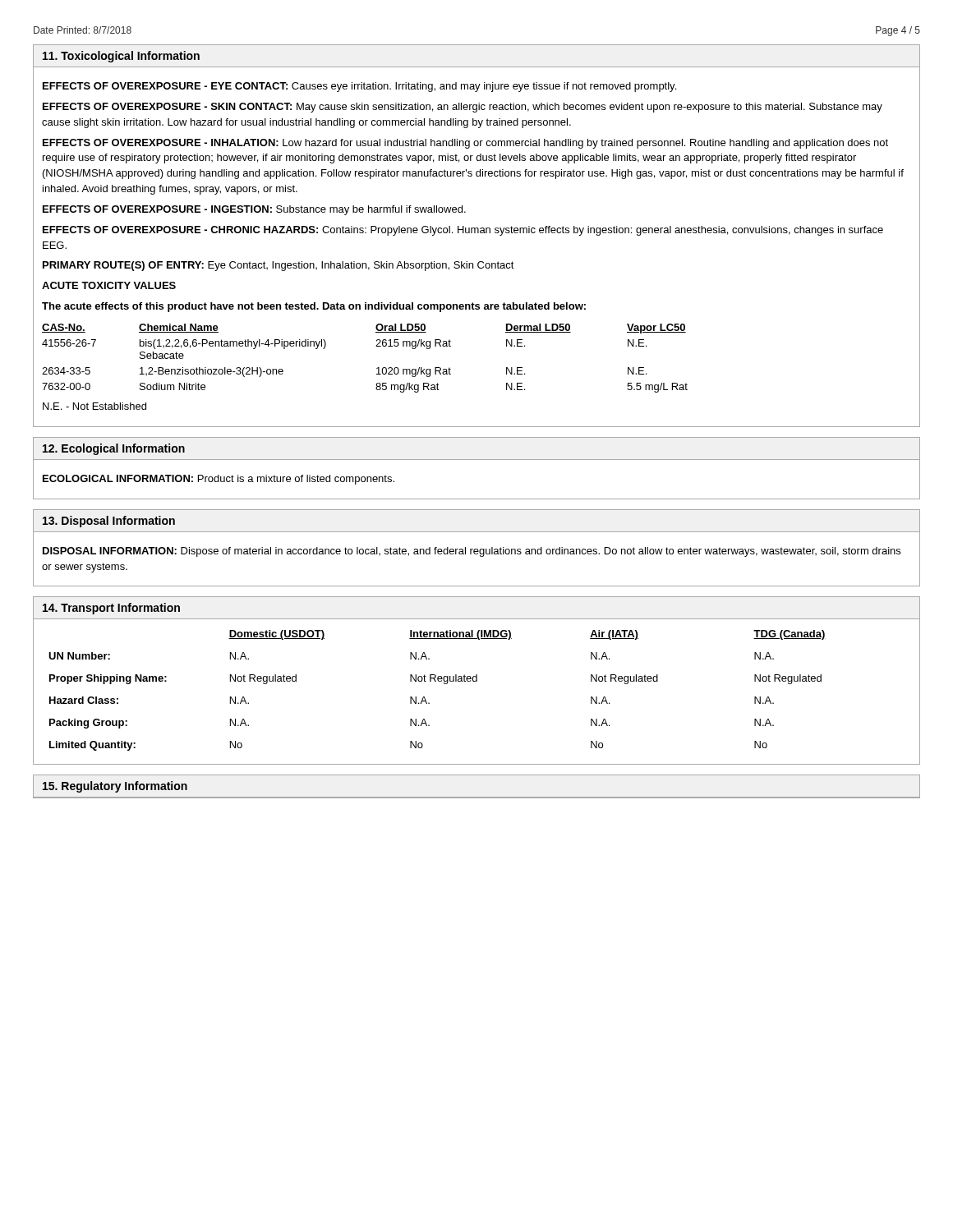953x1232 pixels.
Task: Point to the element starting "15. Regulatory Information"
Action: coord(476,787)
